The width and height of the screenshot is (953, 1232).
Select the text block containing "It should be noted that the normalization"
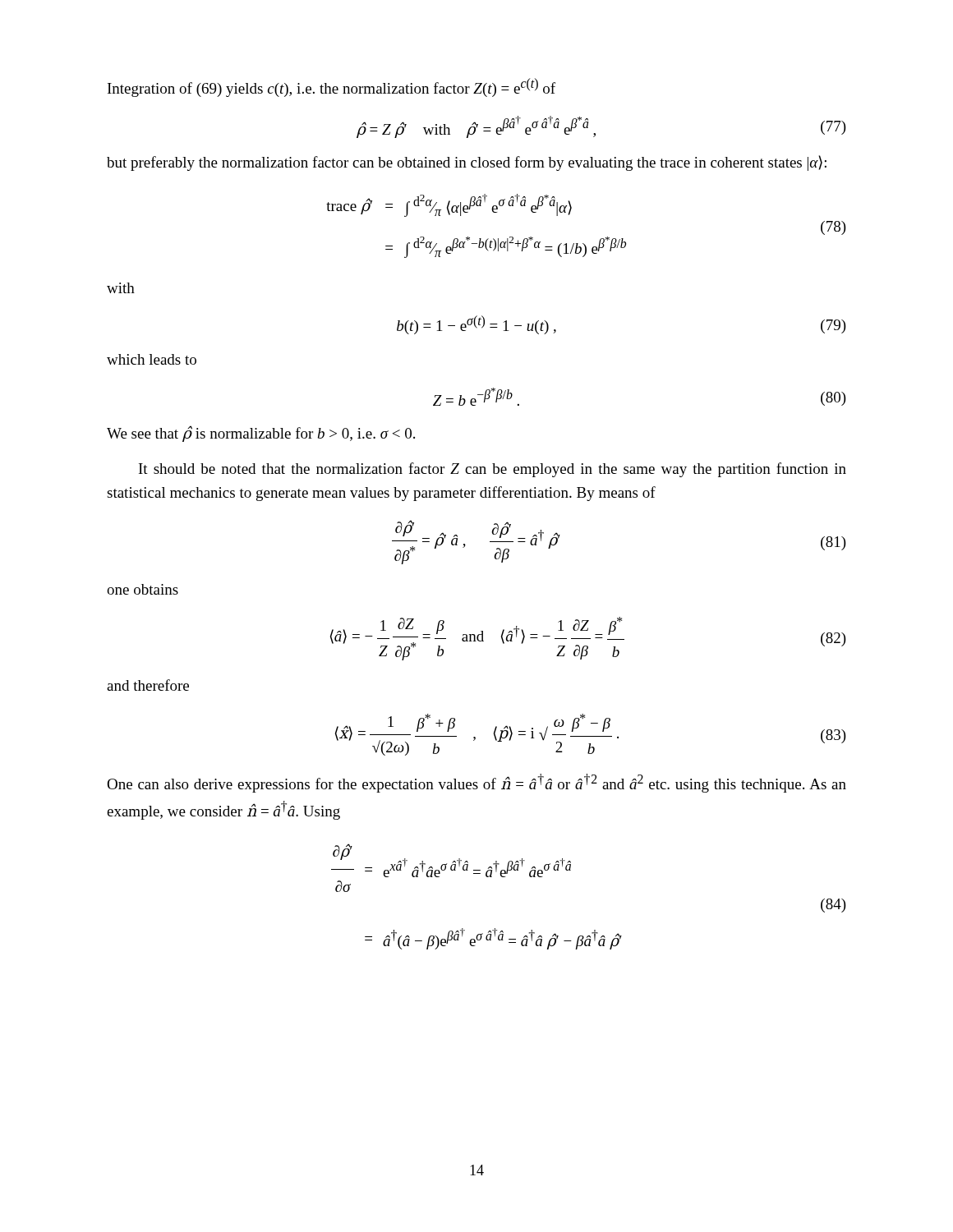476,481
